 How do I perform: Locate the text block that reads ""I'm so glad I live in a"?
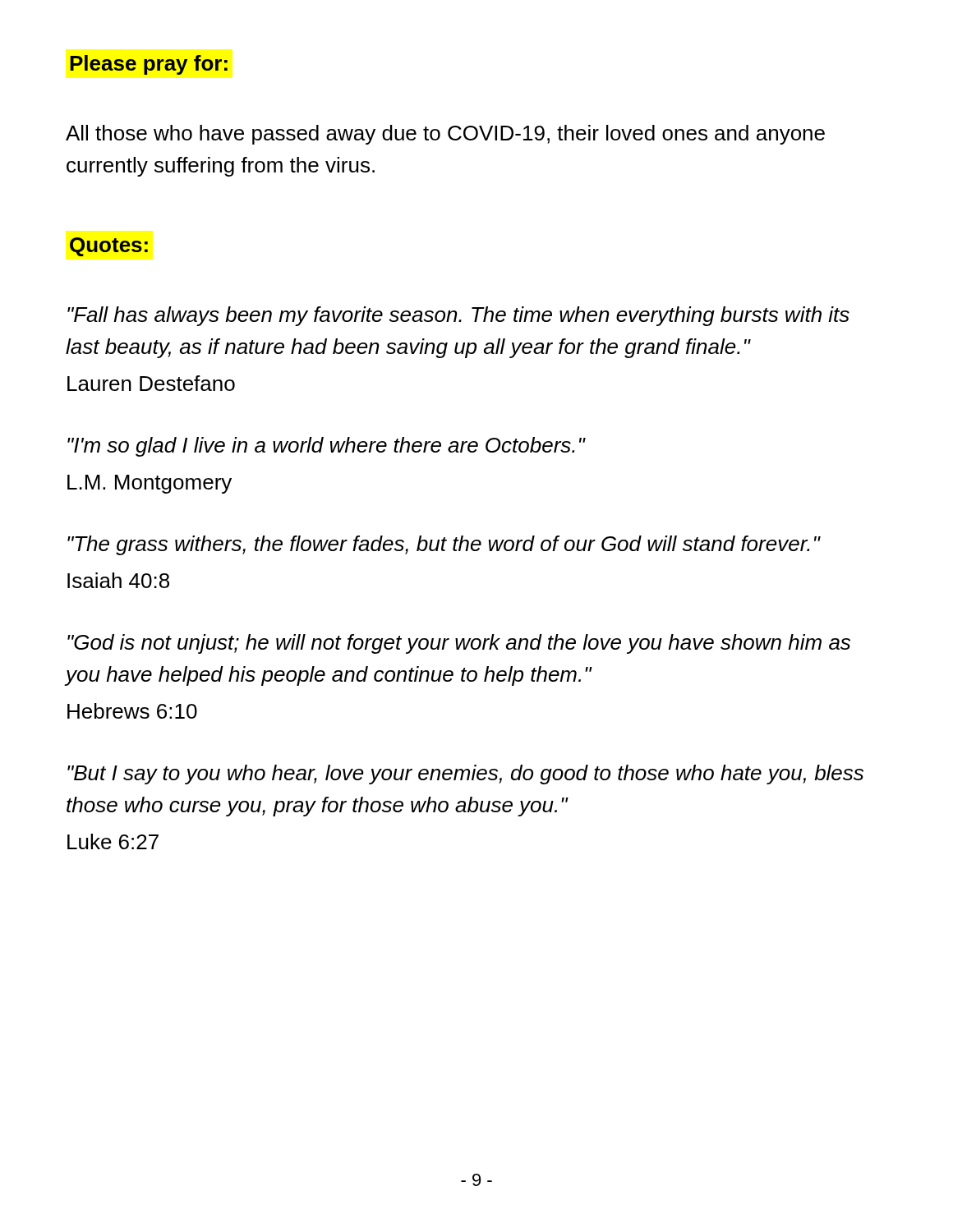pos(476,462)
